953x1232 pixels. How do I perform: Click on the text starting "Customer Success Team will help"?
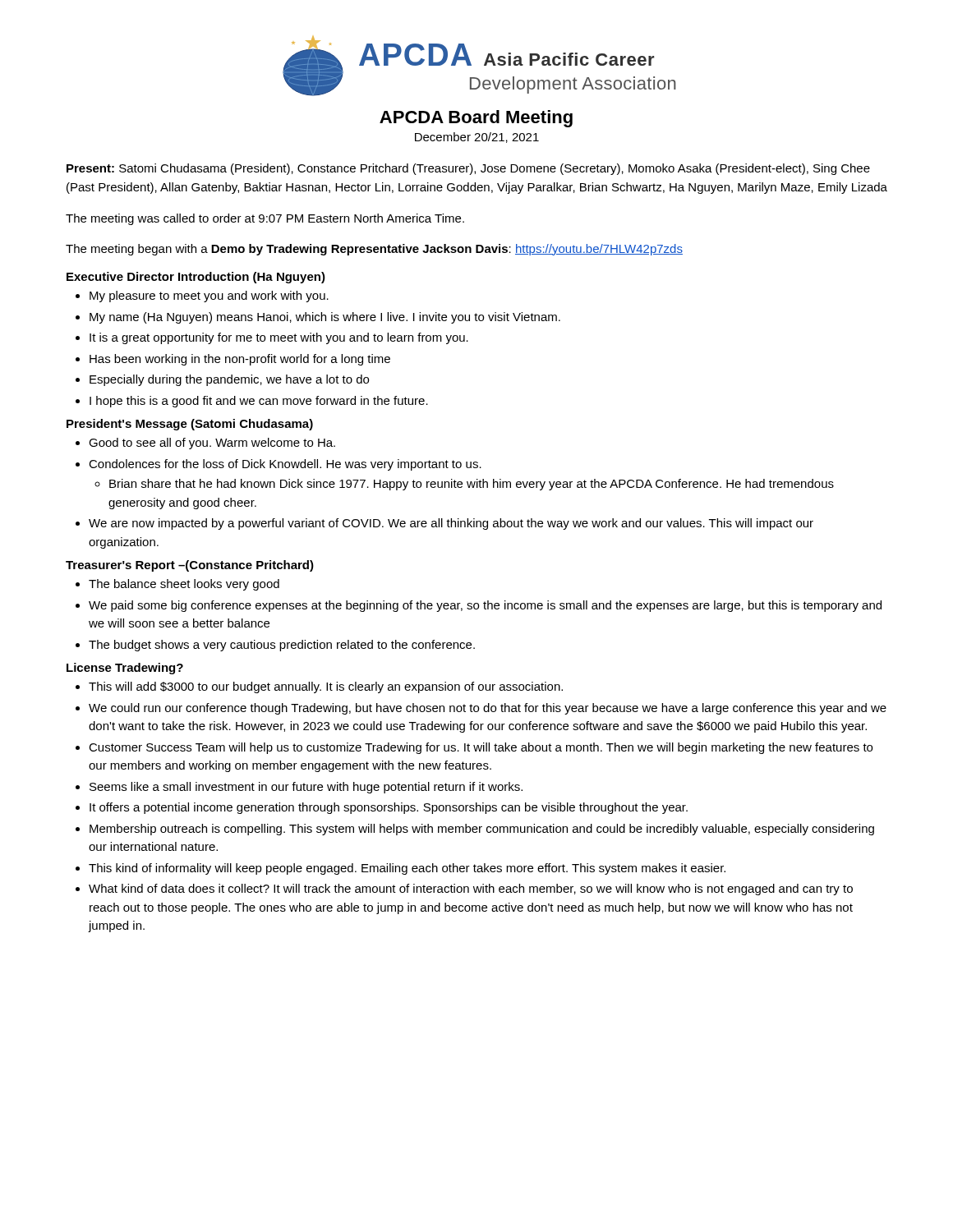pyautogui.click(x=488, y=756)
